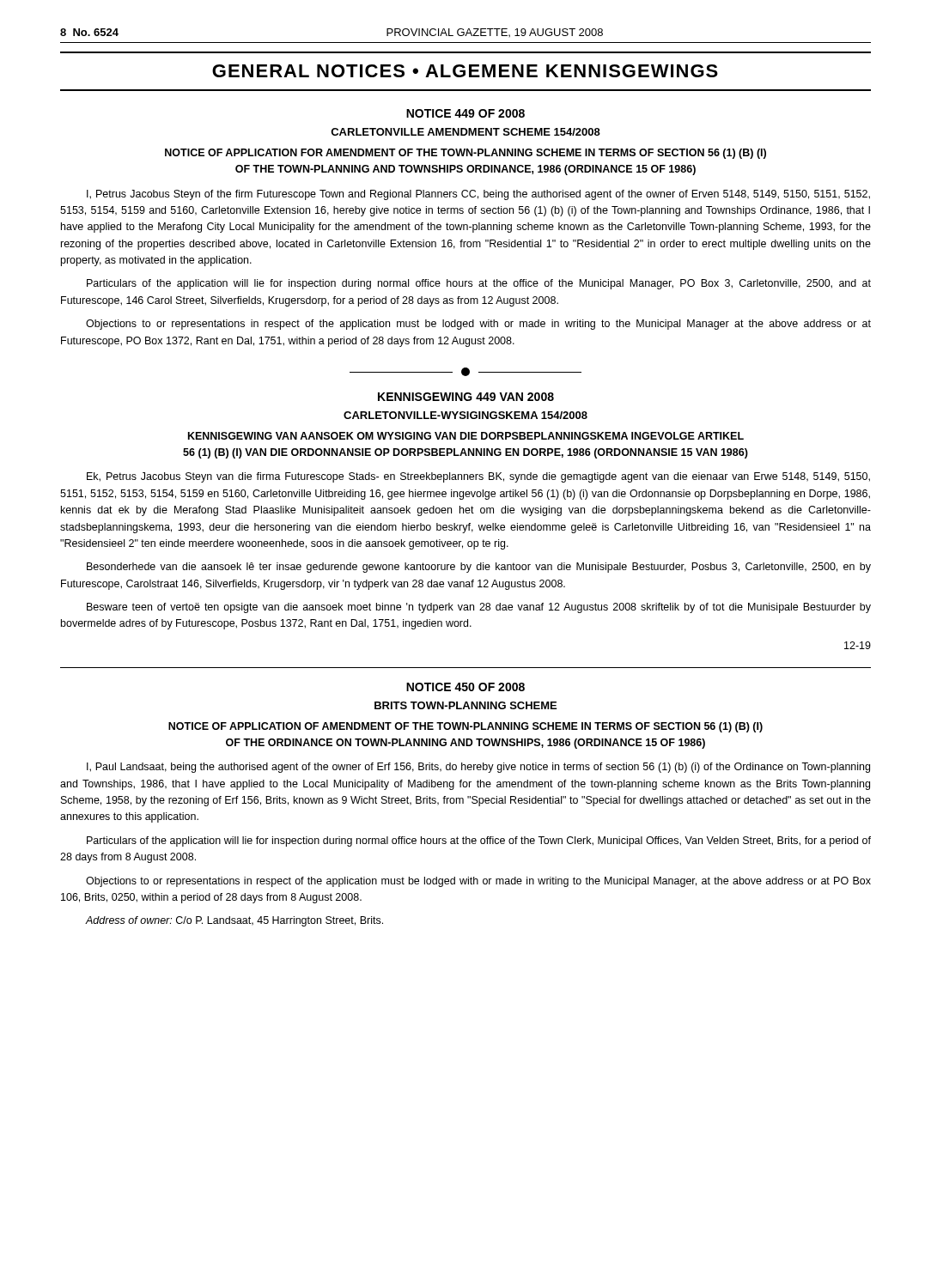931x1288 pixels.
Task: Point to the block starting "I, Paul Landsaat, being the authorised agent"
Action: pos(466,793)
